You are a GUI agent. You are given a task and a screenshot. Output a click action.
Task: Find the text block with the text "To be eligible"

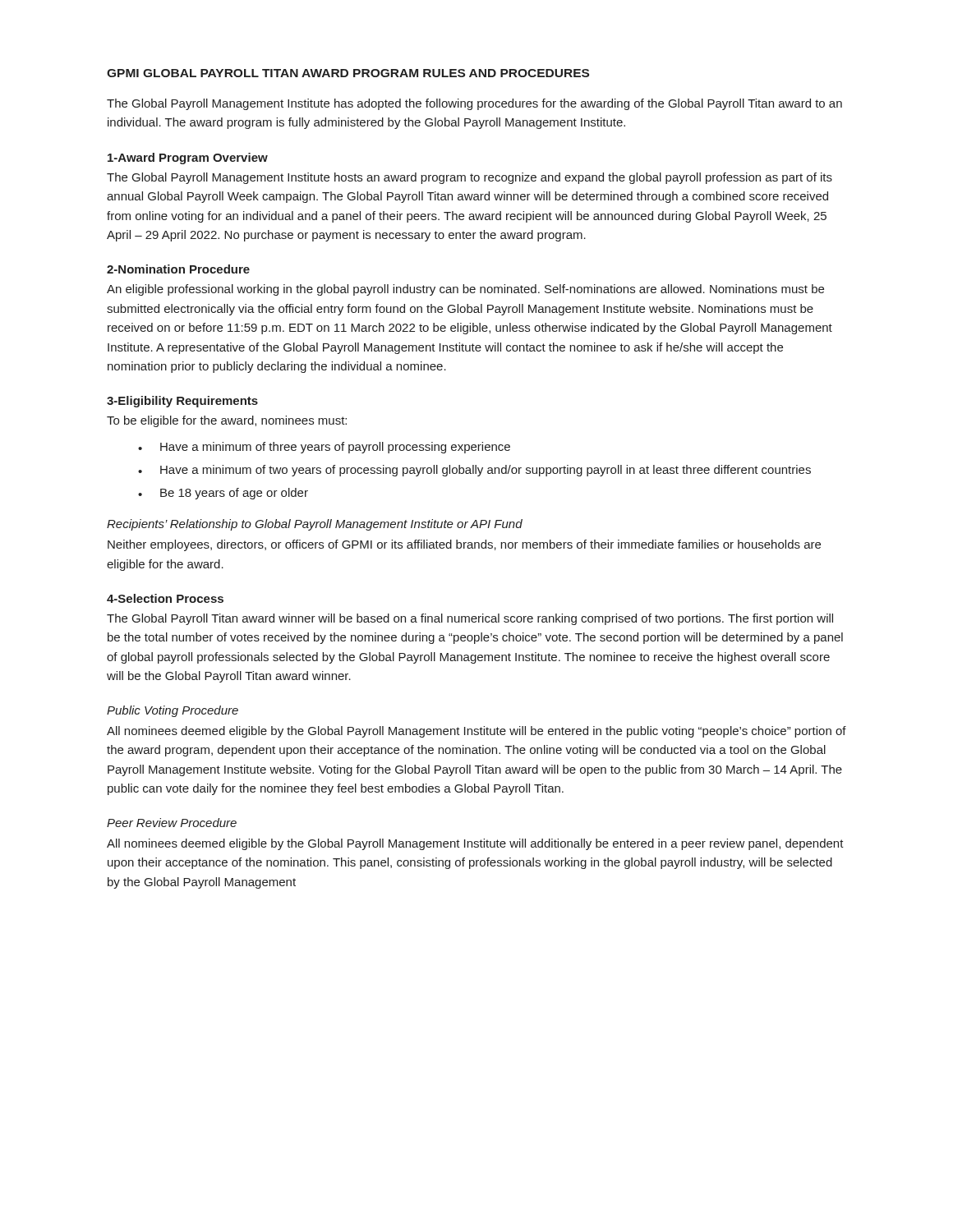227,420
